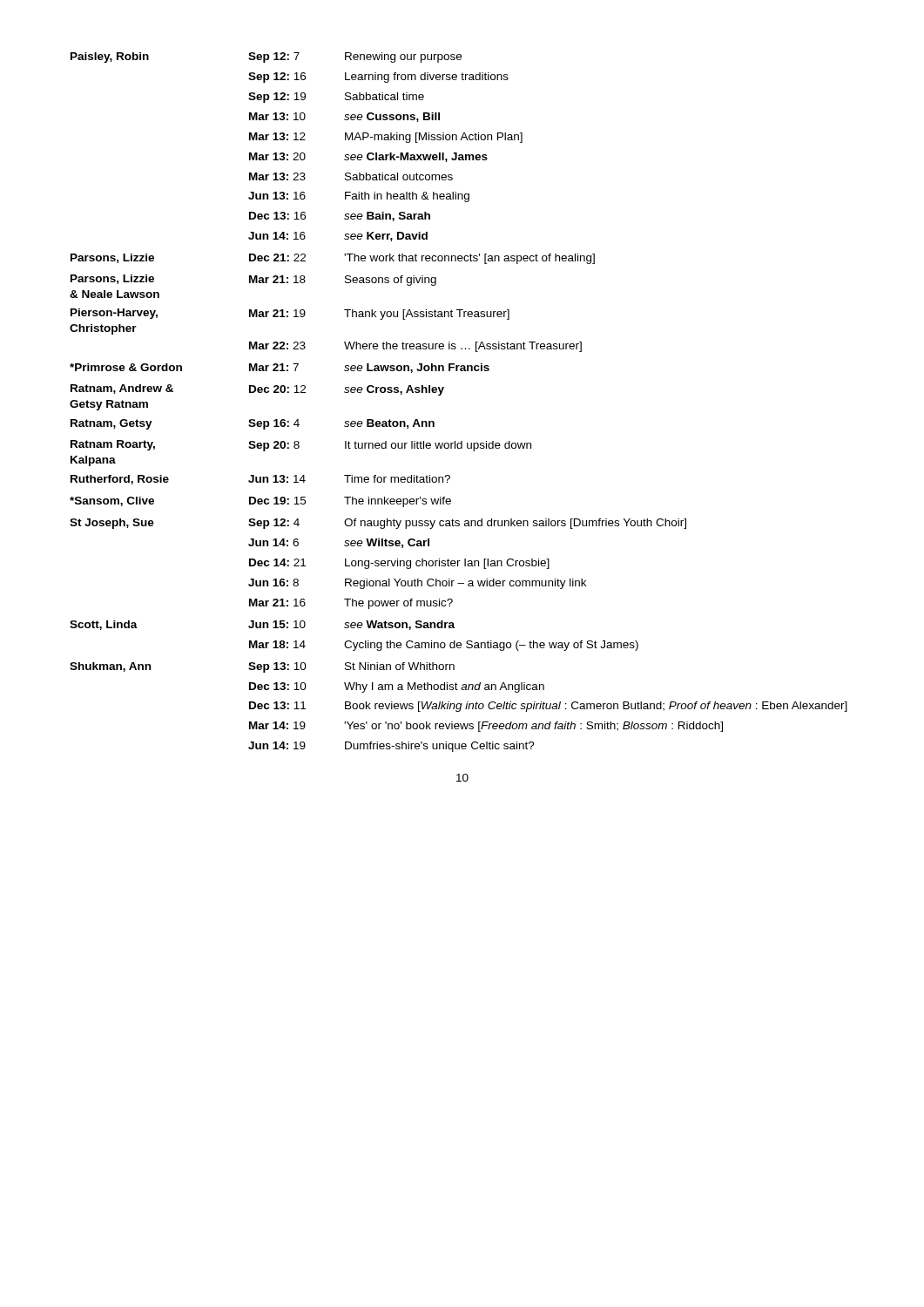Viewport: 924px width, 1307px height.
Task: Locate the text block starting "Mar 21: 16 The power of music?"
Action: pos(462,603)
